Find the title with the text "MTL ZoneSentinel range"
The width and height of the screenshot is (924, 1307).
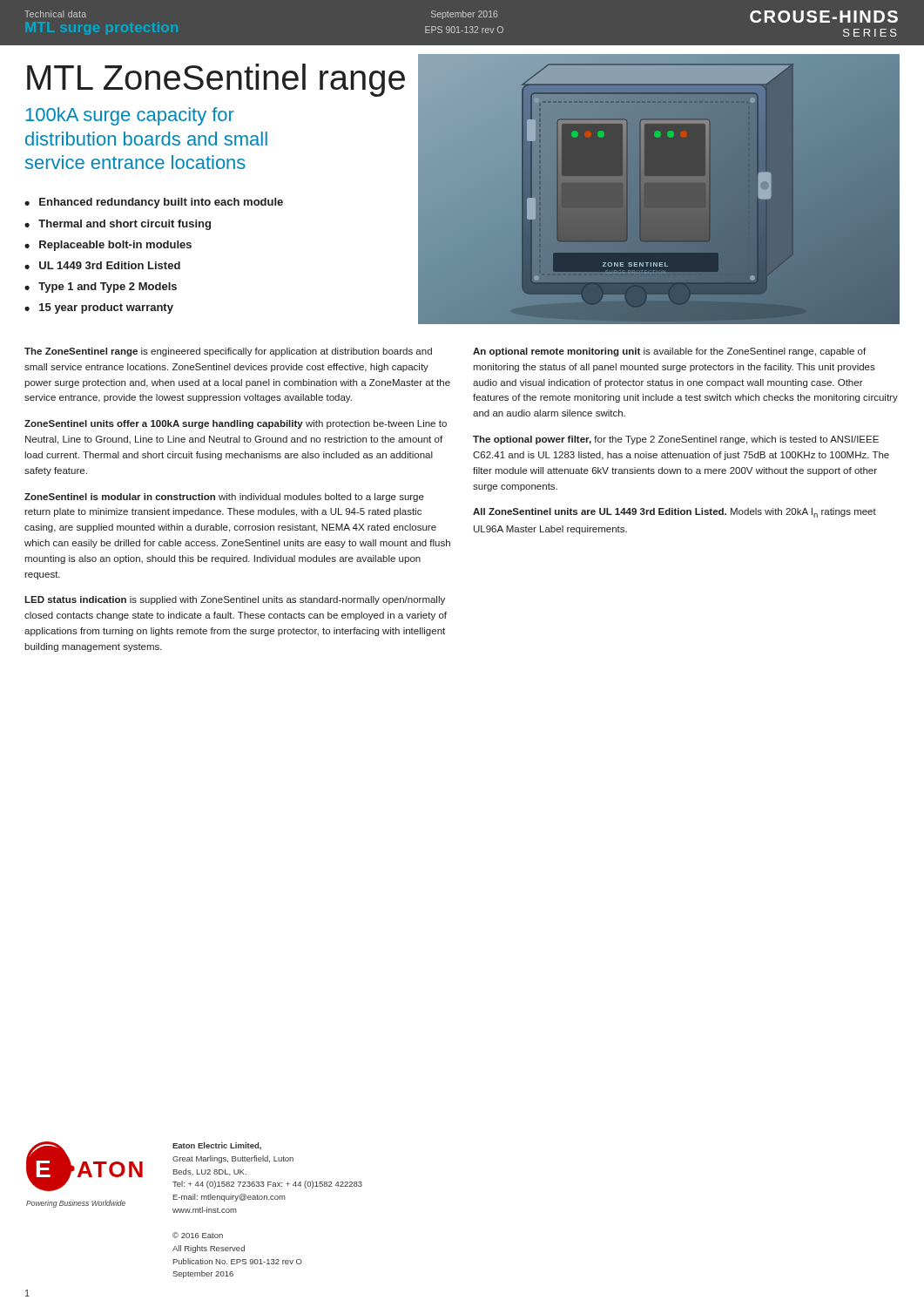(x=218, y=78)
